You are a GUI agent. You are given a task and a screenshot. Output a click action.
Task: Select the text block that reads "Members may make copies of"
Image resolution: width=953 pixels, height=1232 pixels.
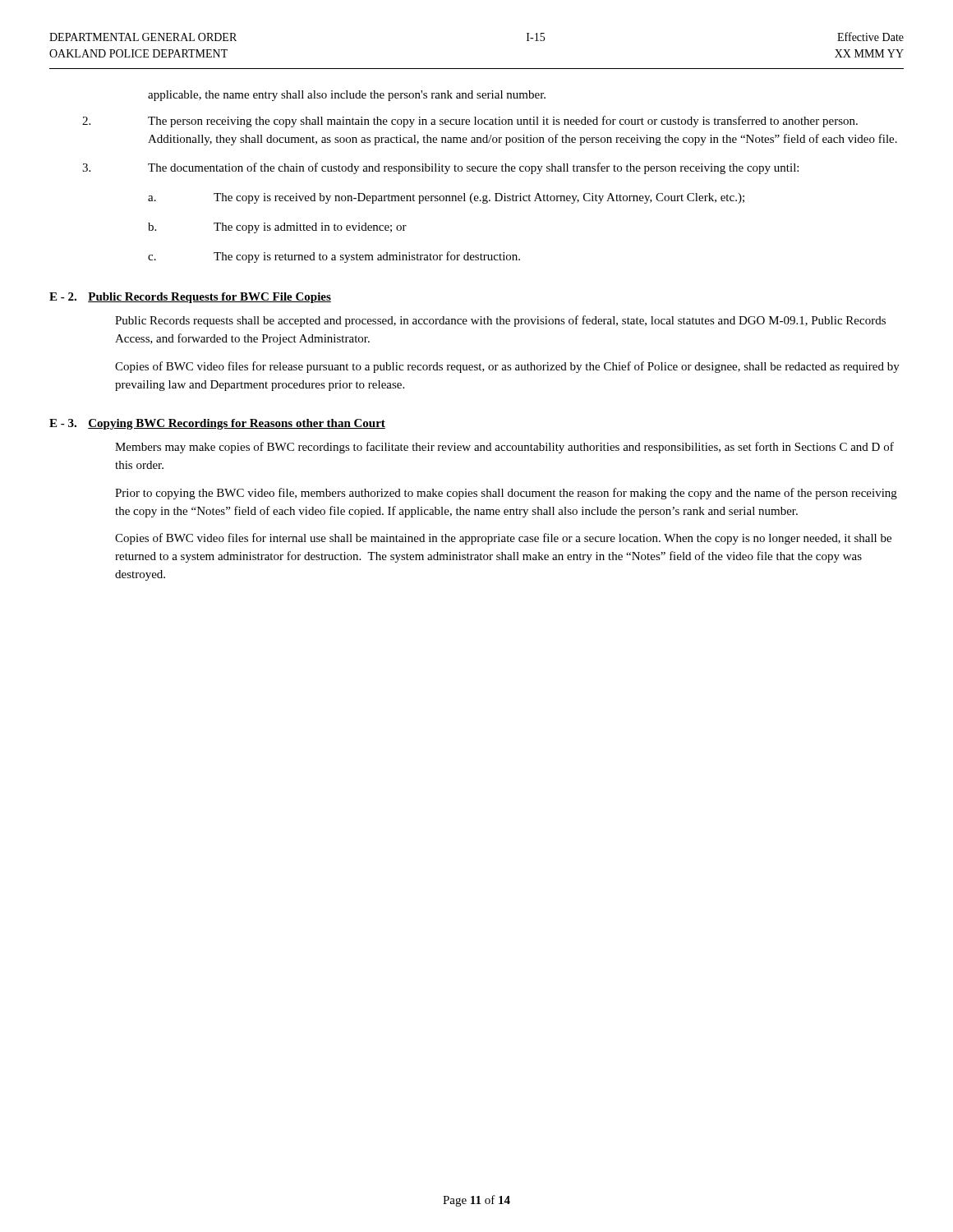[504, 456]
